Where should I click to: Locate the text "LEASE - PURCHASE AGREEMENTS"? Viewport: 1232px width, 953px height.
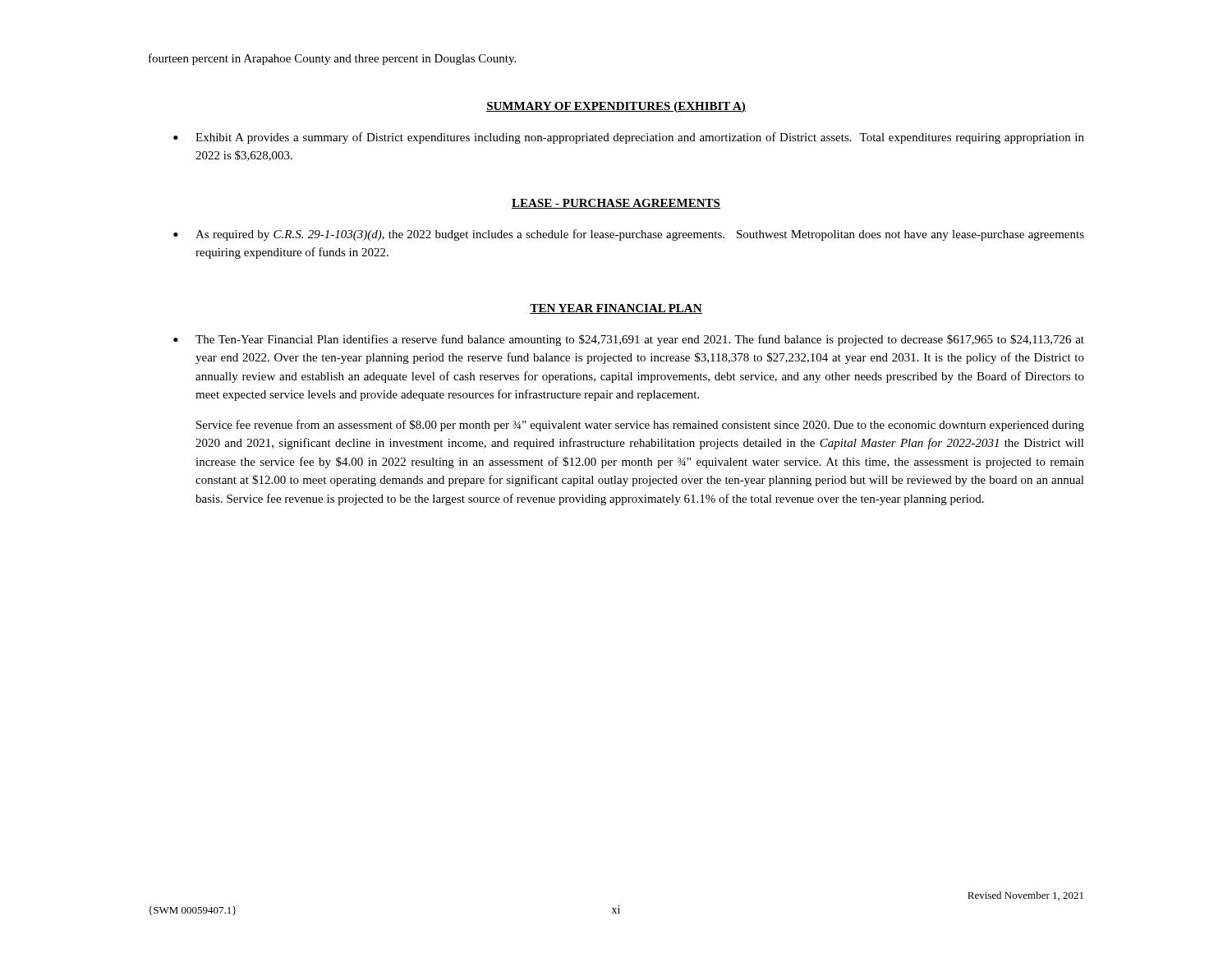(616, 203)
